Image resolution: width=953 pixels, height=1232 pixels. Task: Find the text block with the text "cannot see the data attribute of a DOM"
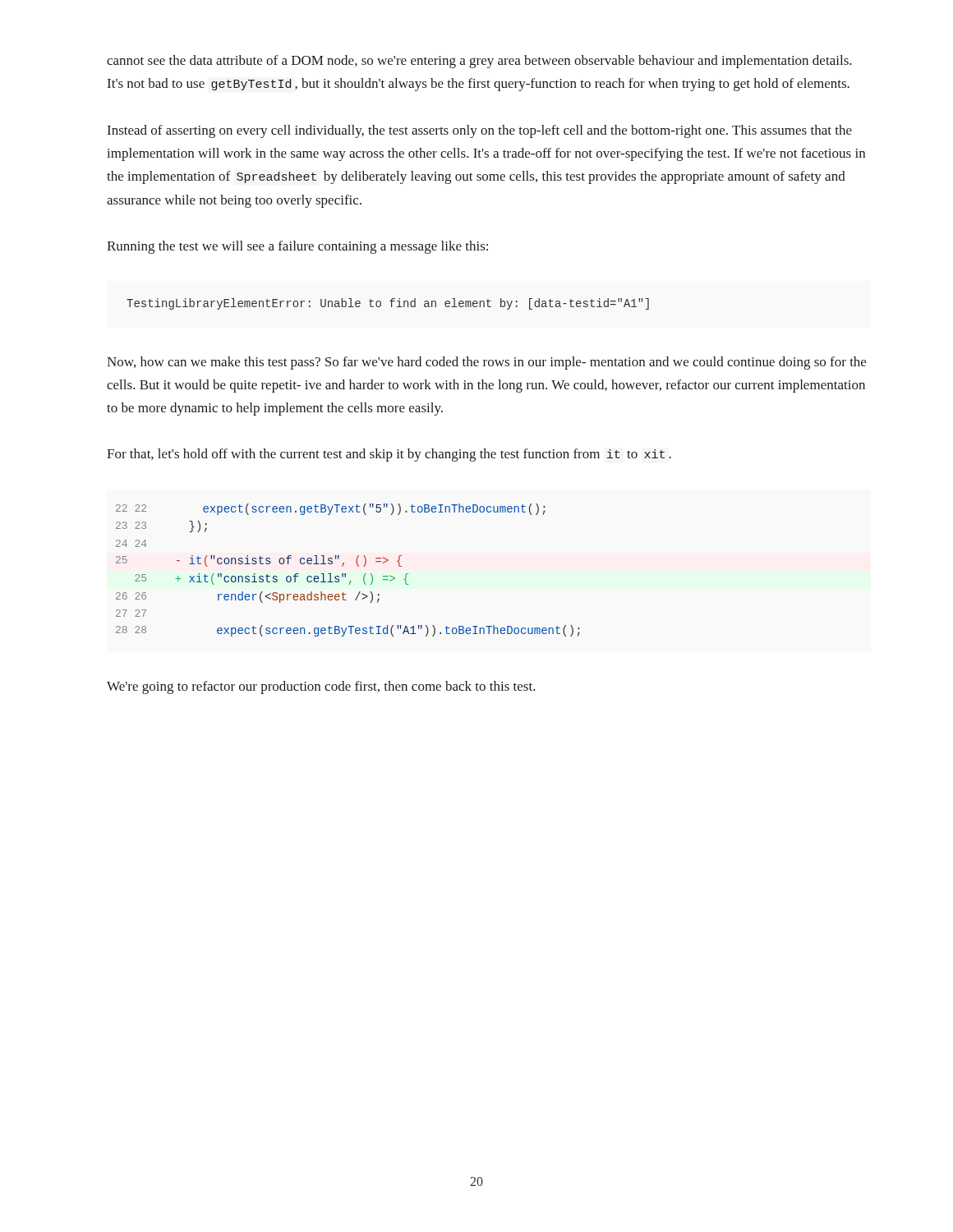click(480, 73)
